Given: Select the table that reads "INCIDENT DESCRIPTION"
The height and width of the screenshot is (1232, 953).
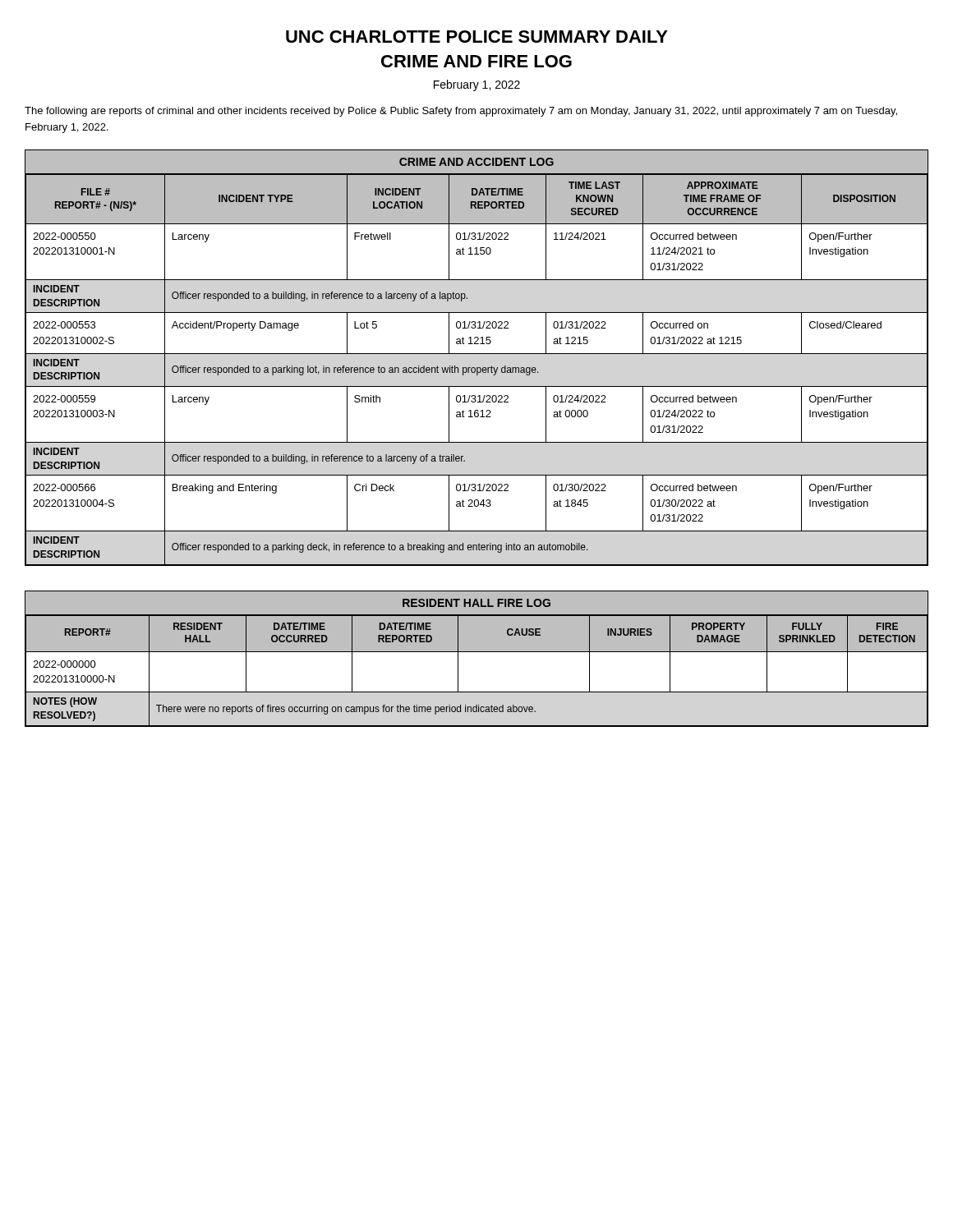Looking at the screenshot, I should [476, 358].
